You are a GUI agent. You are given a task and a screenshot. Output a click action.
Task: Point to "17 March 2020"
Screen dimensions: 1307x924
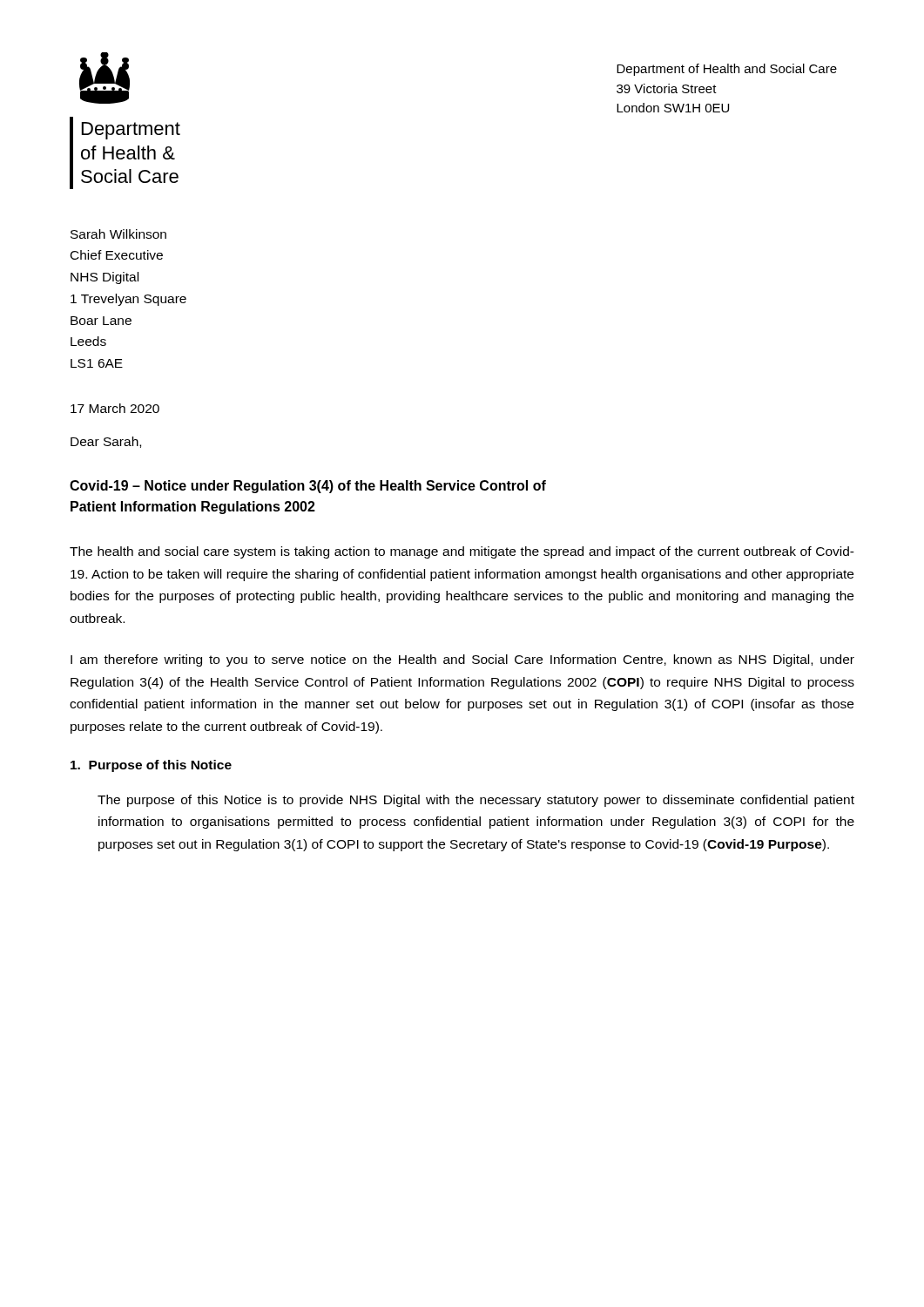(x=115, y=408)
